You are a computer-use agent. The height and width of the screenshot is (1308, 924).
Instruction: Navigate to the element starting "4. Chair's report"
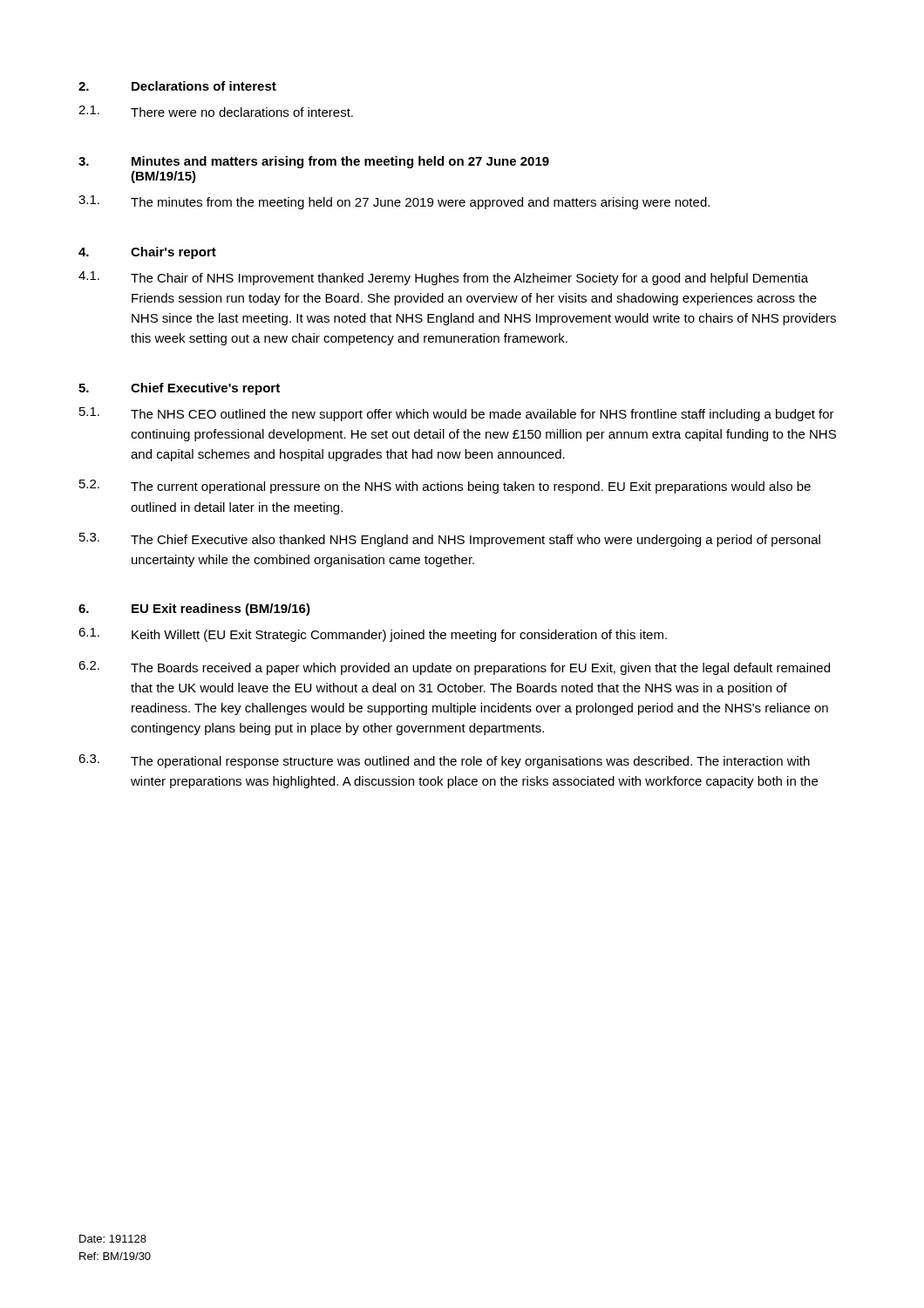(147, 251)
